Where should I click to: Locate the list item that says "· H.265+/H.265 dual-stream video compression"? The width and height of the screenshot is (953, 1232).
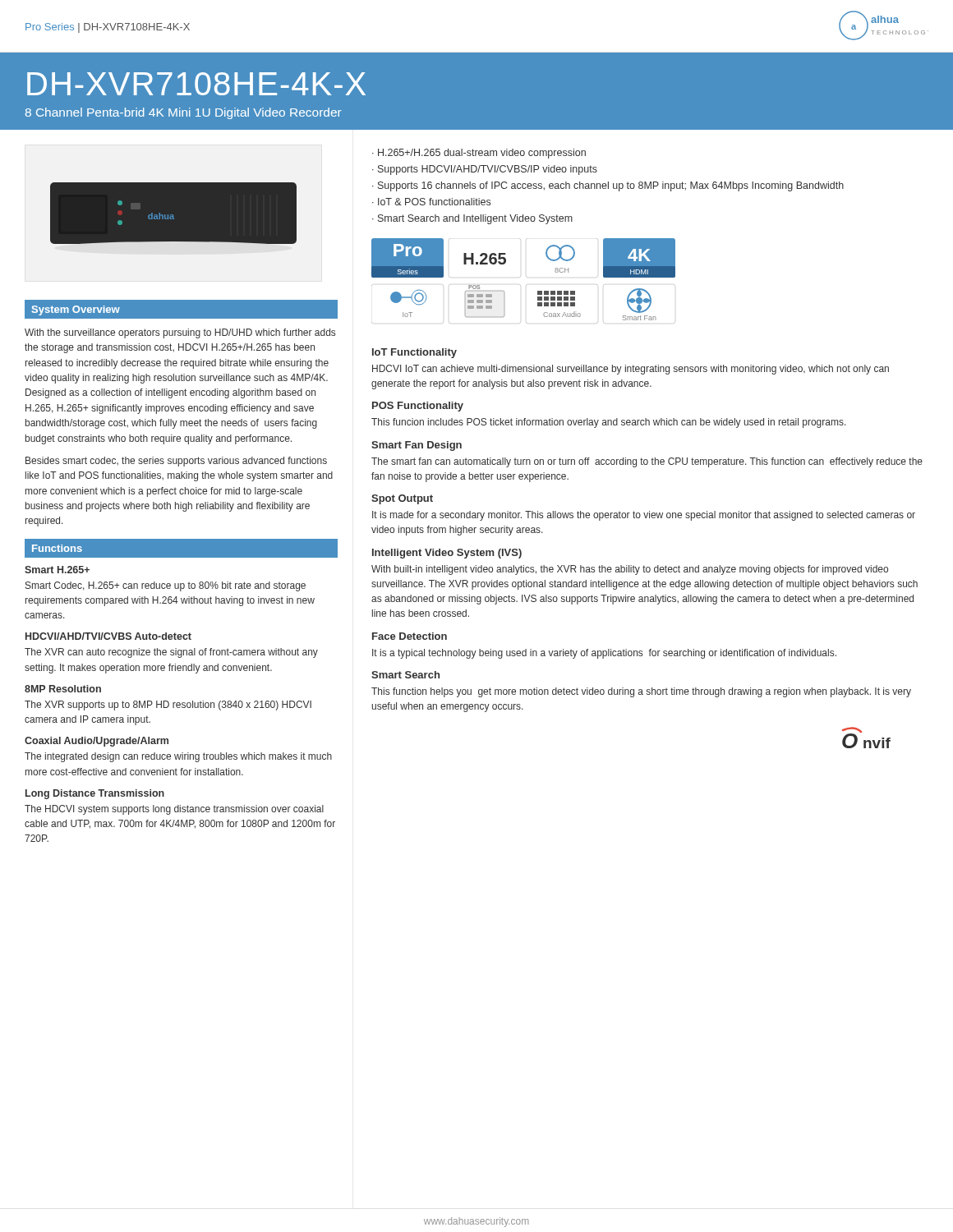tap(479, 153)
